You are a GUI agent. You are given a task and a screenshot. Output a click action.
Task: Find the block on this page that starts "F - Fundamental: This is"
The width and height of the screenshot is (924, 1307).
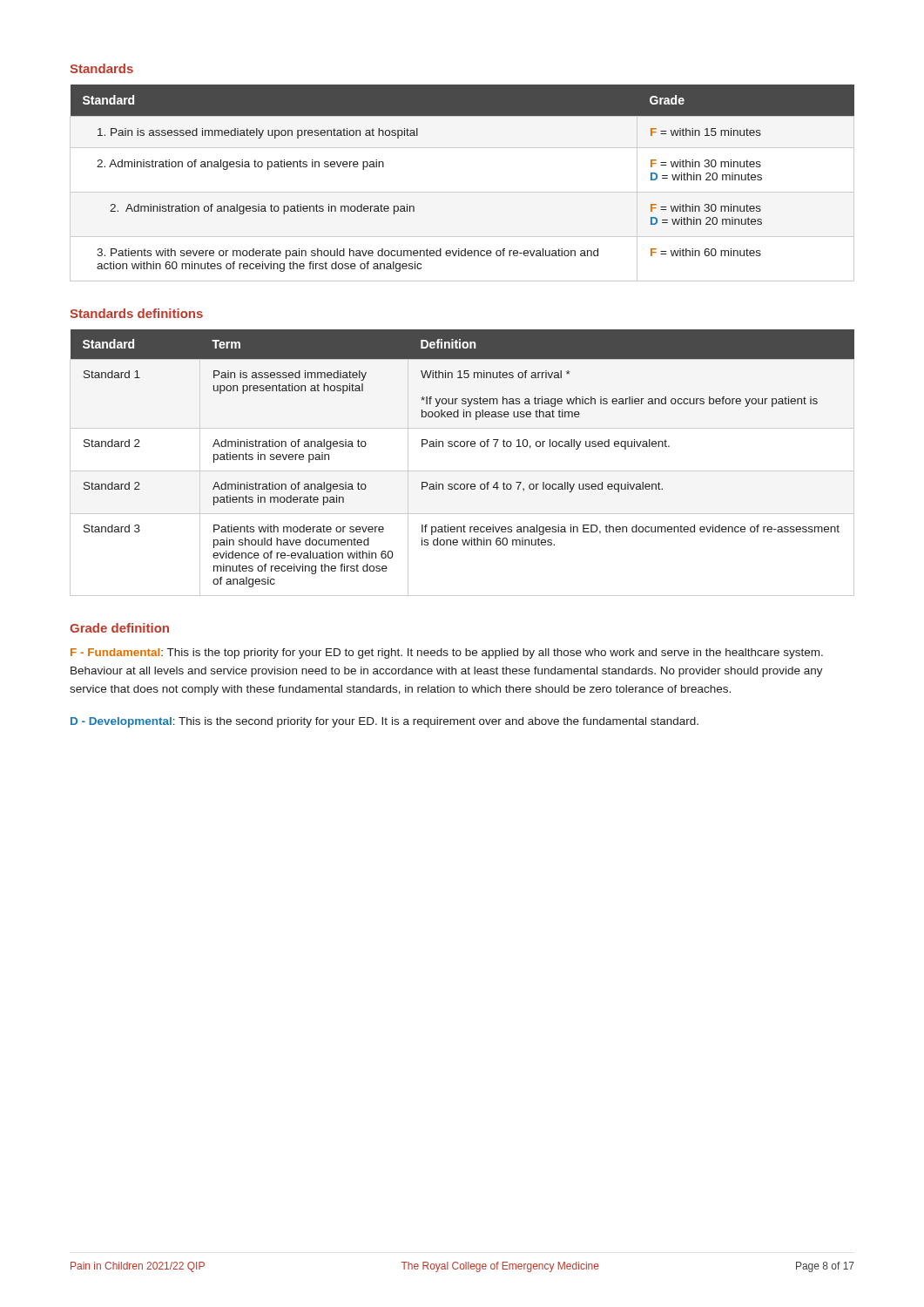447,670
